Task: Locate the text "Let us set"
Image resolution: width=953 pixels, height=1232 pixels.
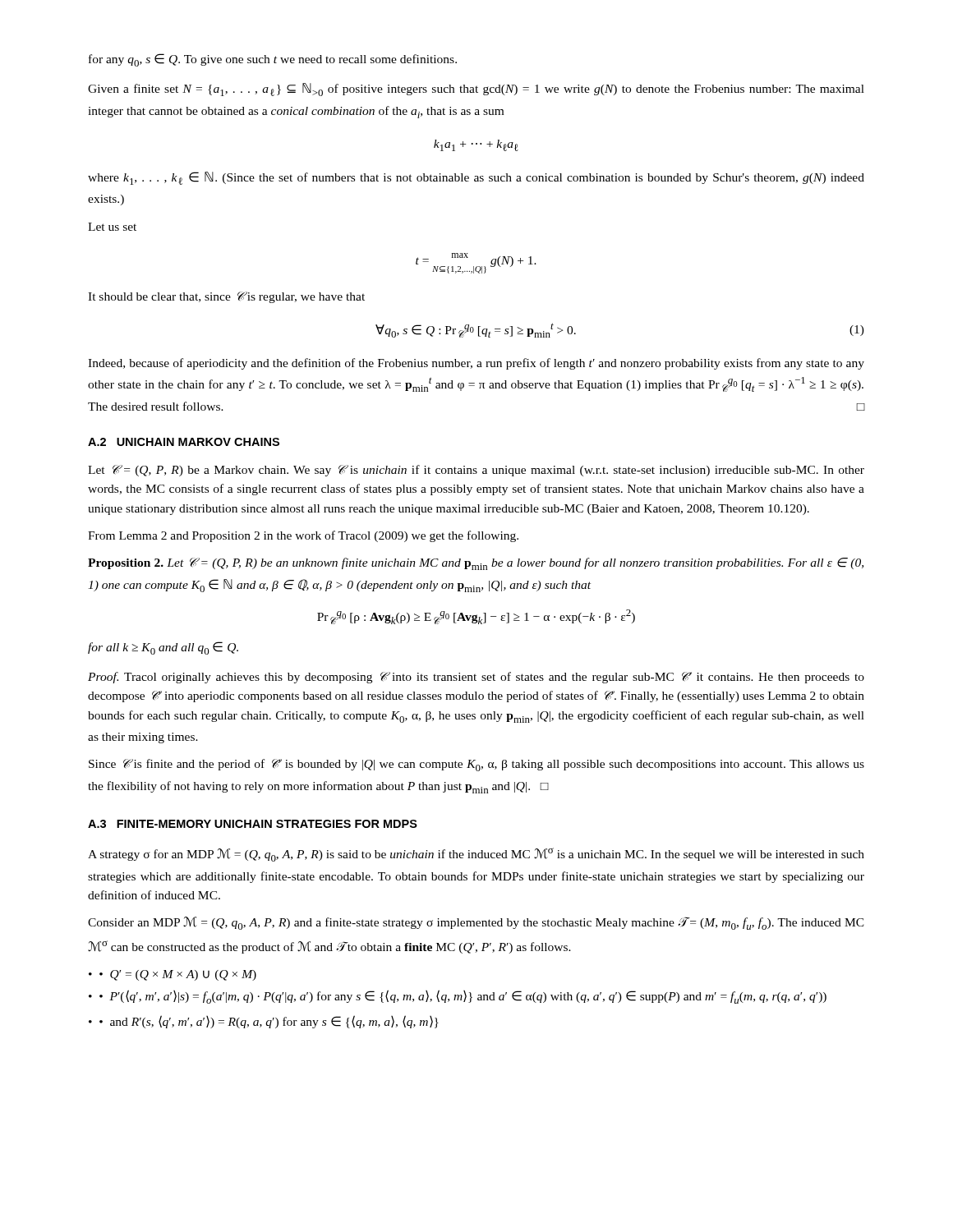Action: 112,227
